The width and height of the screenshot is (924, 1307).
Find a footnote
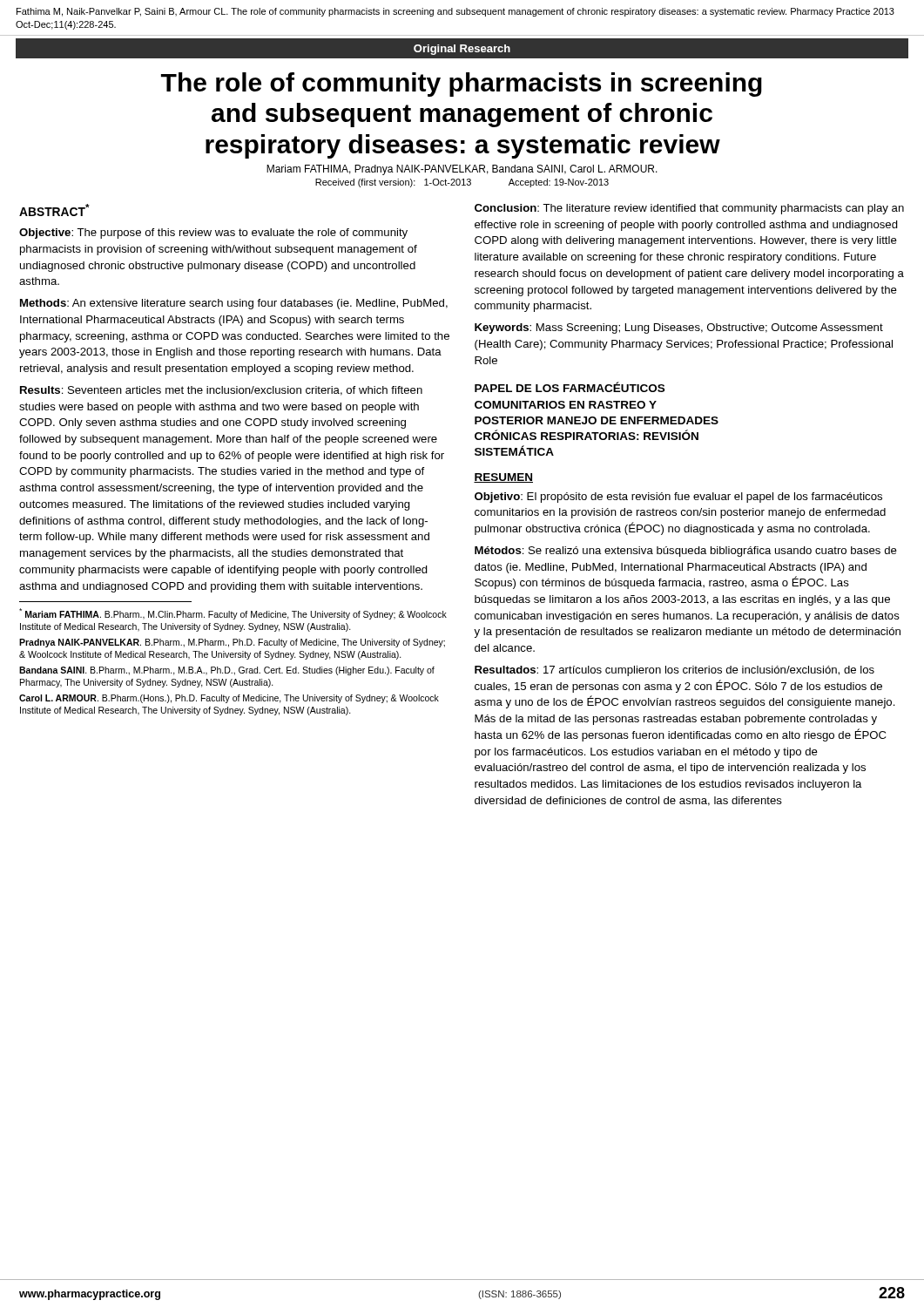[234, 661]
